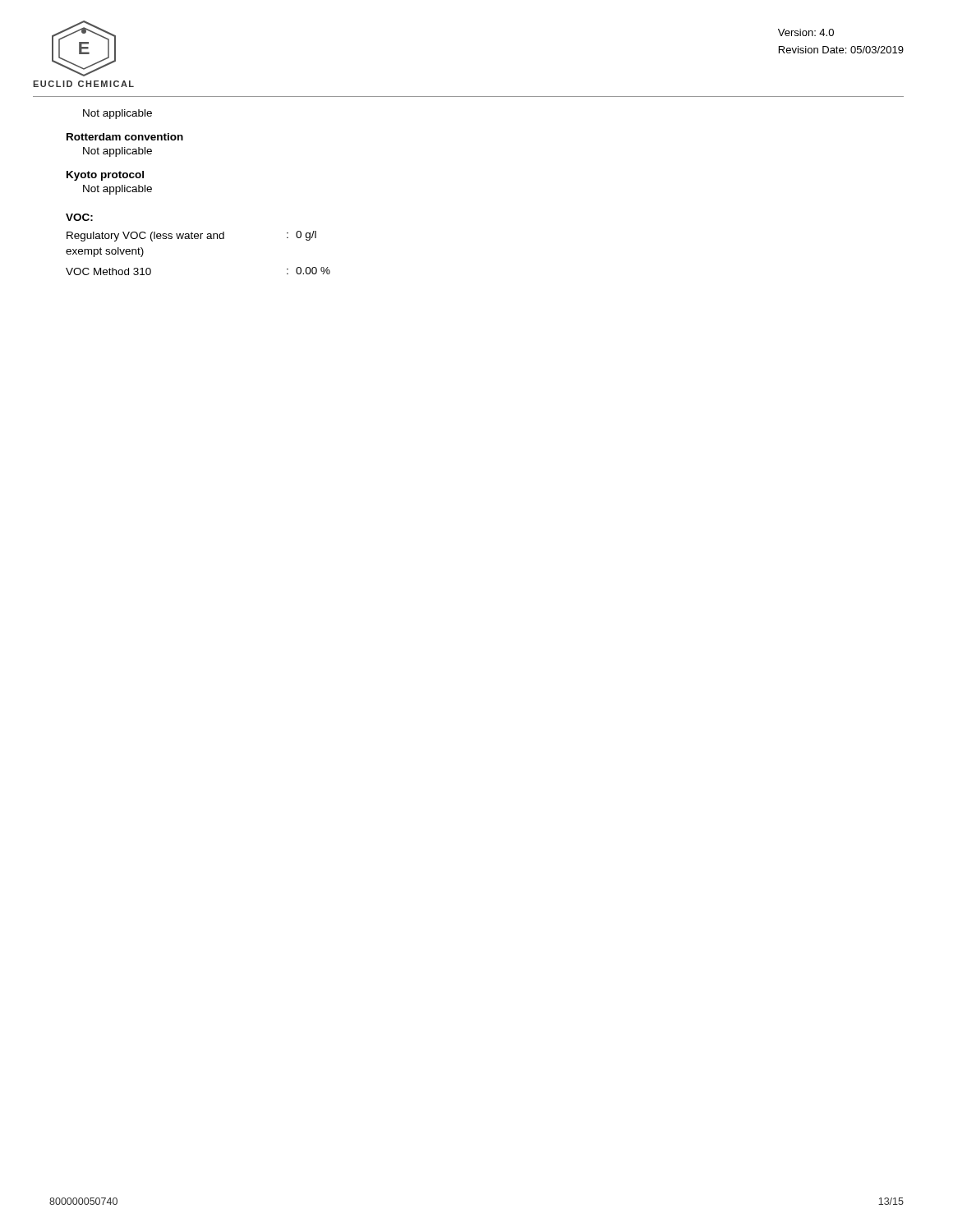Screen dimensions: 1232x953
Task: Select the section header containing "Rotterdam convention"
Action: (125, 137)
